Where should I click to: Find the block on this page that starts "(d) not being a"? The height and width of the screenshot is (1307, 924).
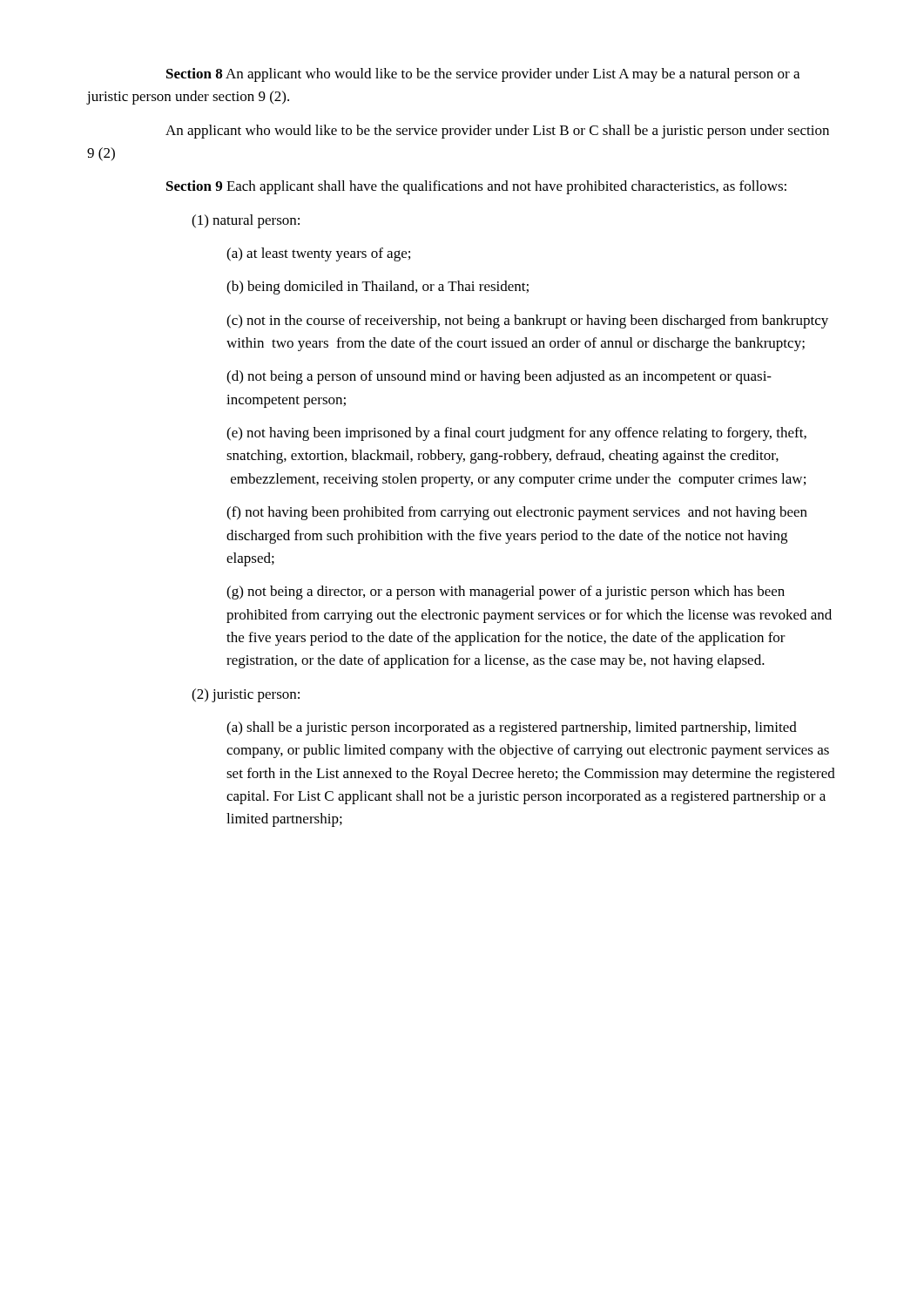[462, 388]
